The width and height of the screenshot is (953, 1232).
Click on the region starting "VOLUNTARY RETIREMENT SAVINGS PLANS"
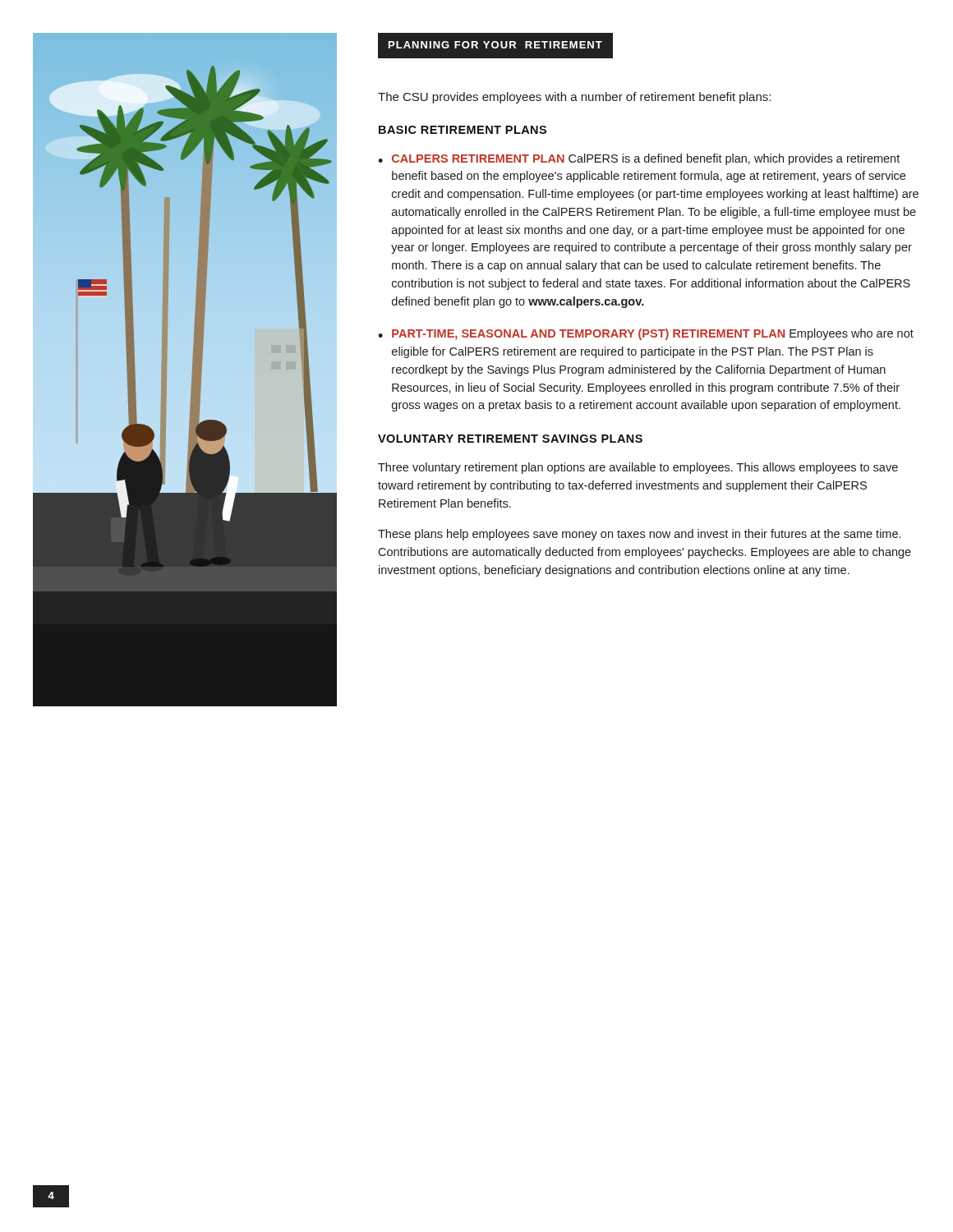click(x=511, y=439)
